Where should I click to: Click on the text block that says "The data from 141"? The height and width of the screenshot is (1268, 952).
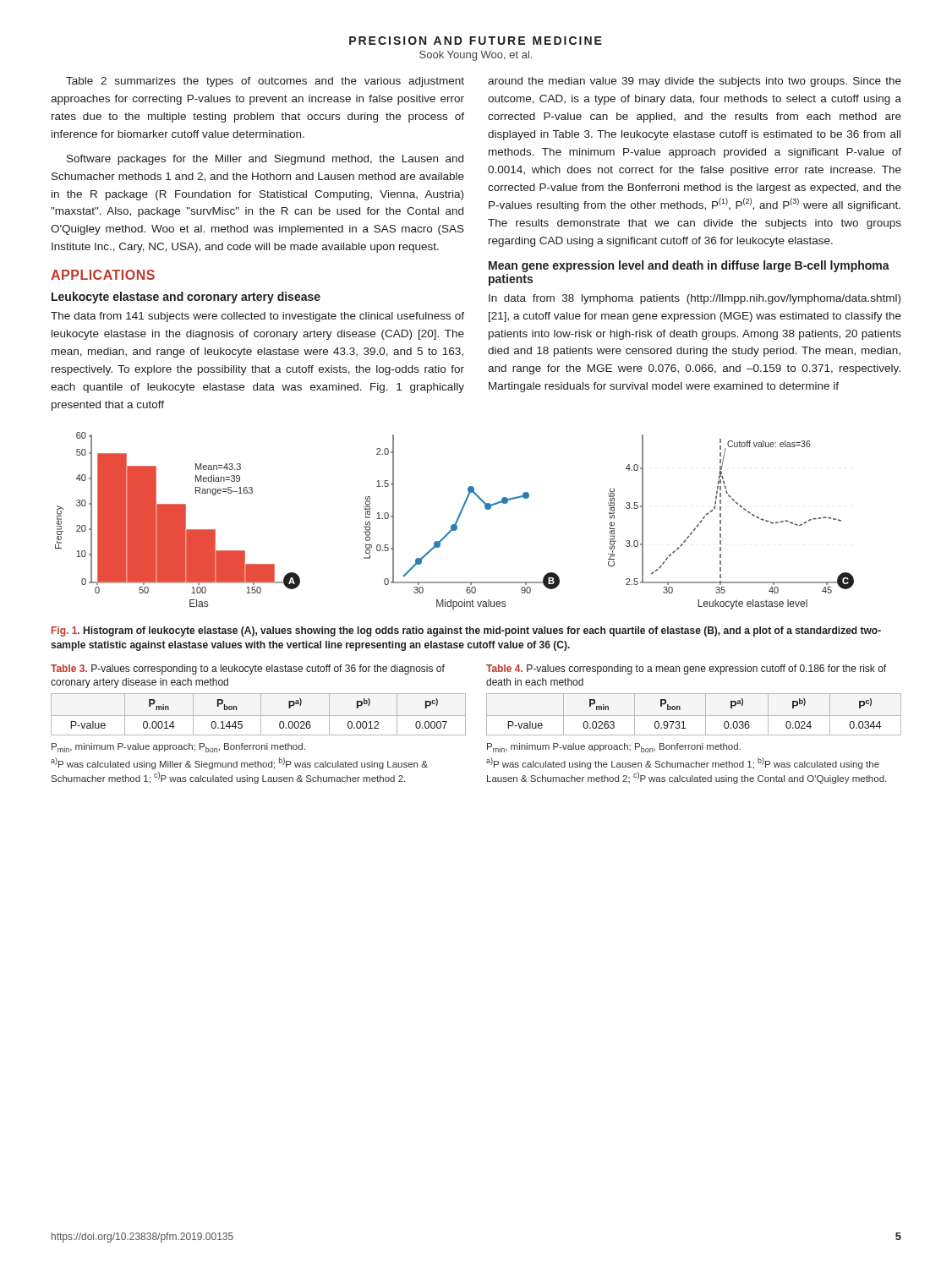[x=257, y=361]
